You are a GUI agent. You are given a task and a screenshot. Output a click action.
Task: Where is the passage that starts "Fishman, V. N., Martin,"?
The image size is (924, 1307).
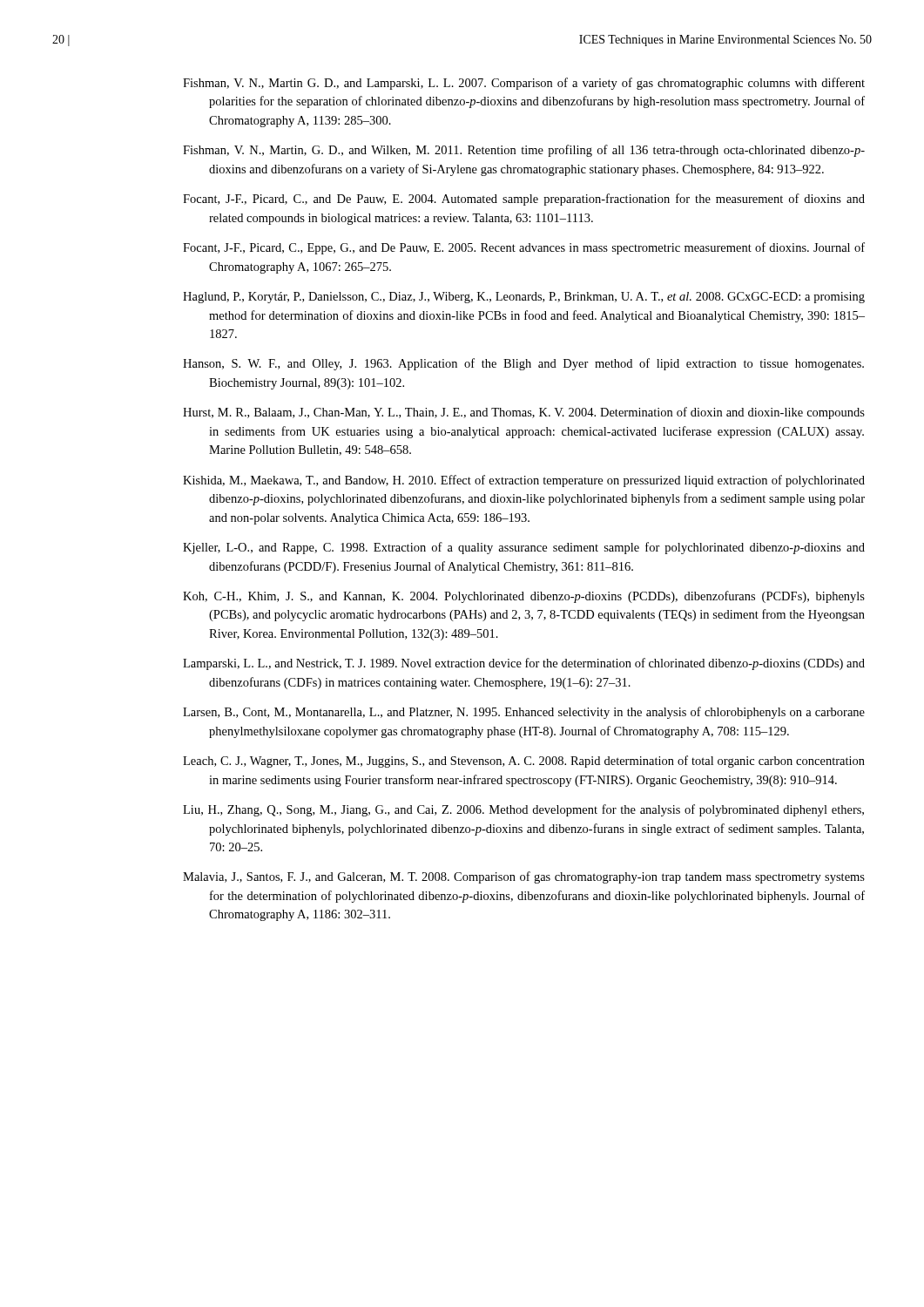(524, 160)
